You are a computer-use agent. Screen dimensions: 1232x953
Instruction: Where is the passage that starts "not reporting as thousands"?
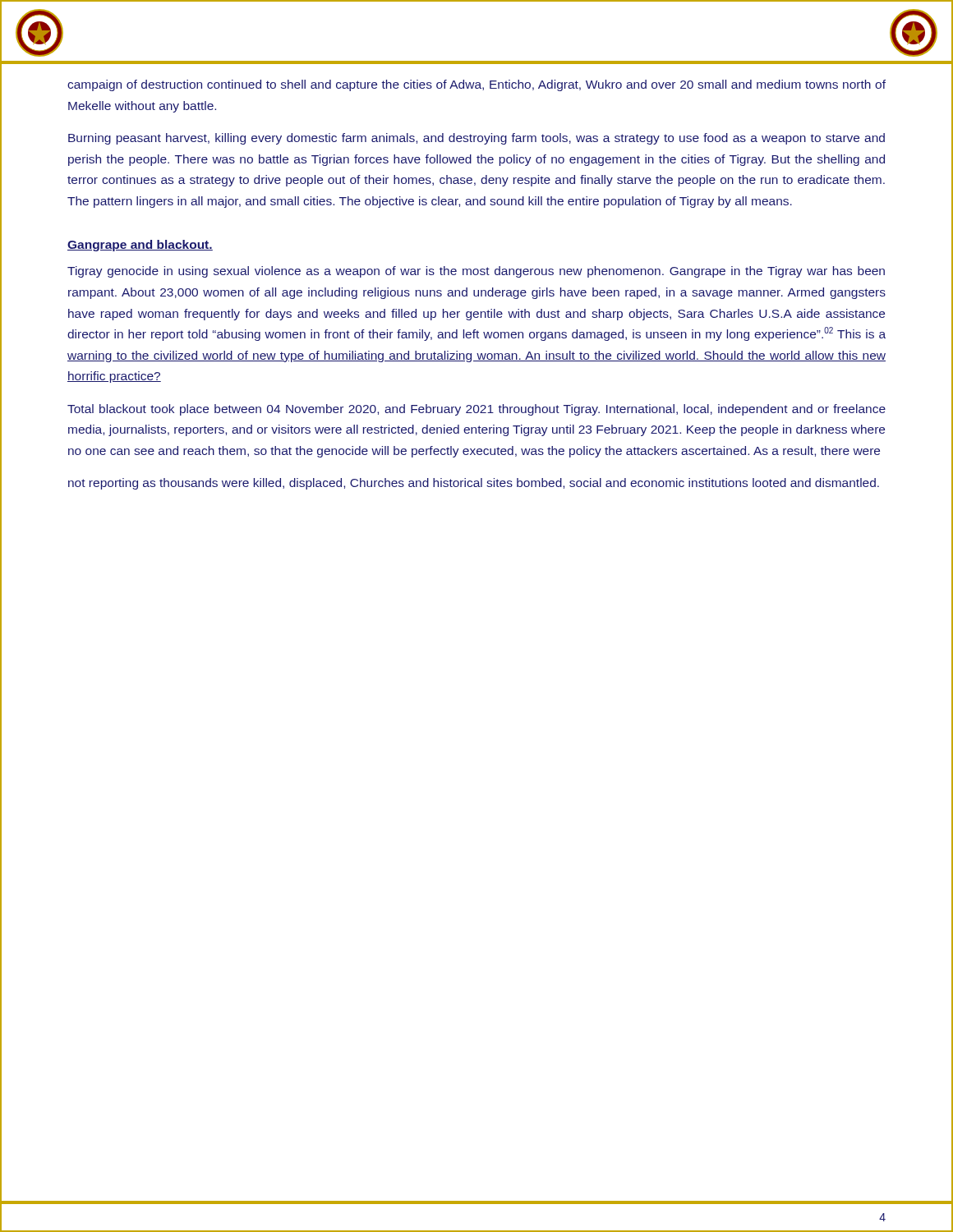474,483
